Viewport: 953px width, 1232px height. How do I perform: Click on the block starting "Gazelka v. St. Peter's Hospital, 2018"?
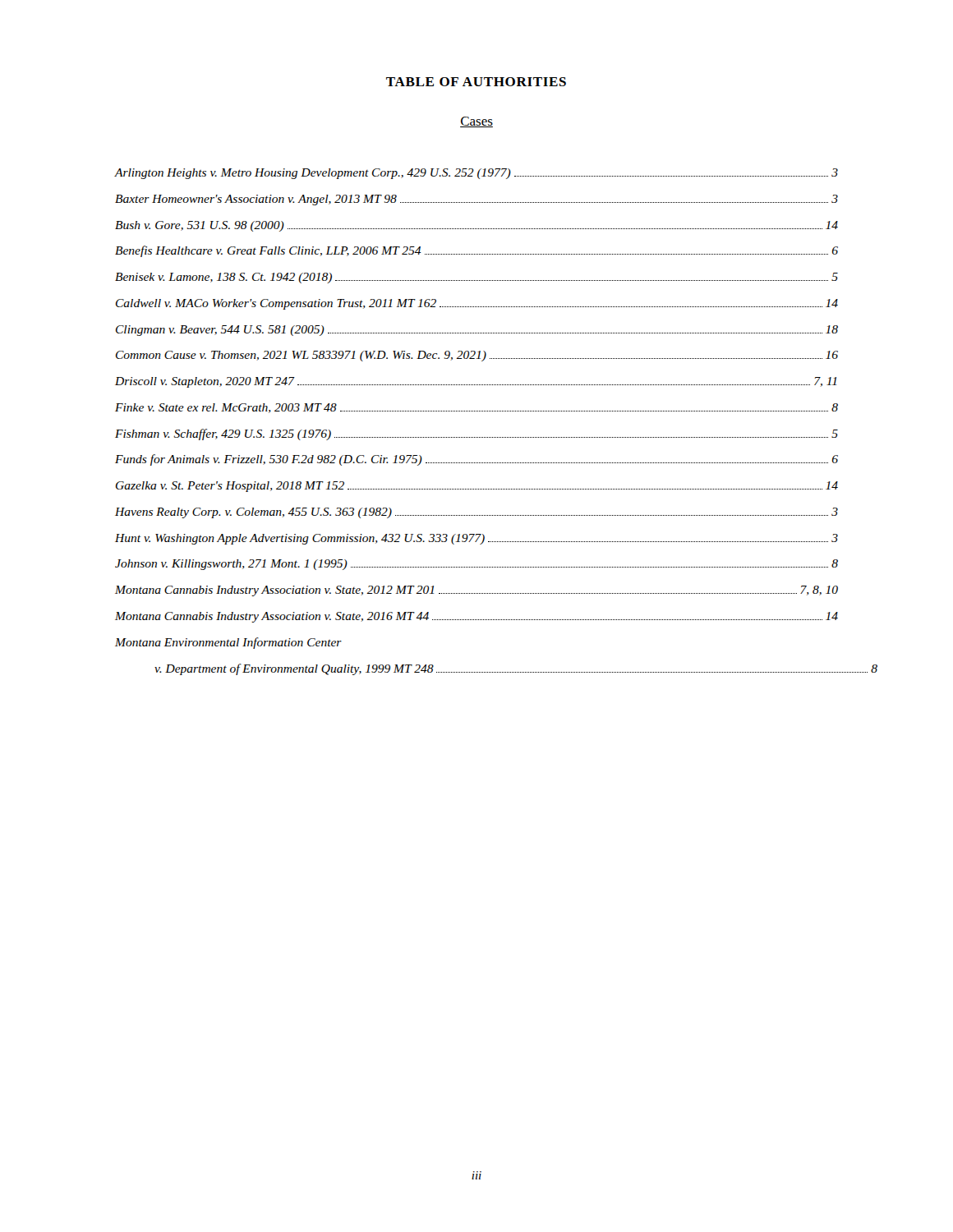coord(476,485)
